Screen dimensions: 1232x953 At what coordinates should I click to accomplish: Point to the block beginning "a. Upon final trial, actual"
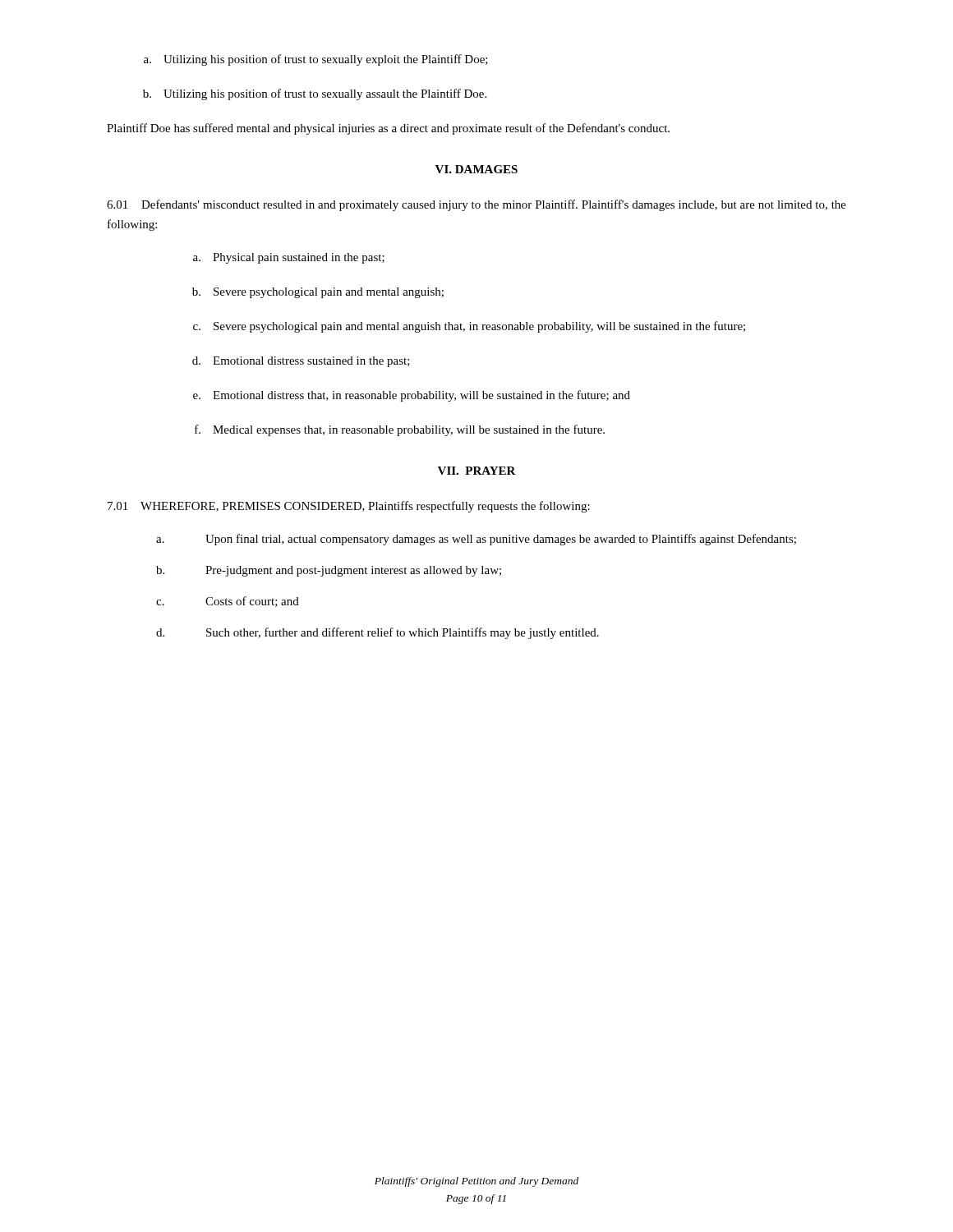pos(501,539)
